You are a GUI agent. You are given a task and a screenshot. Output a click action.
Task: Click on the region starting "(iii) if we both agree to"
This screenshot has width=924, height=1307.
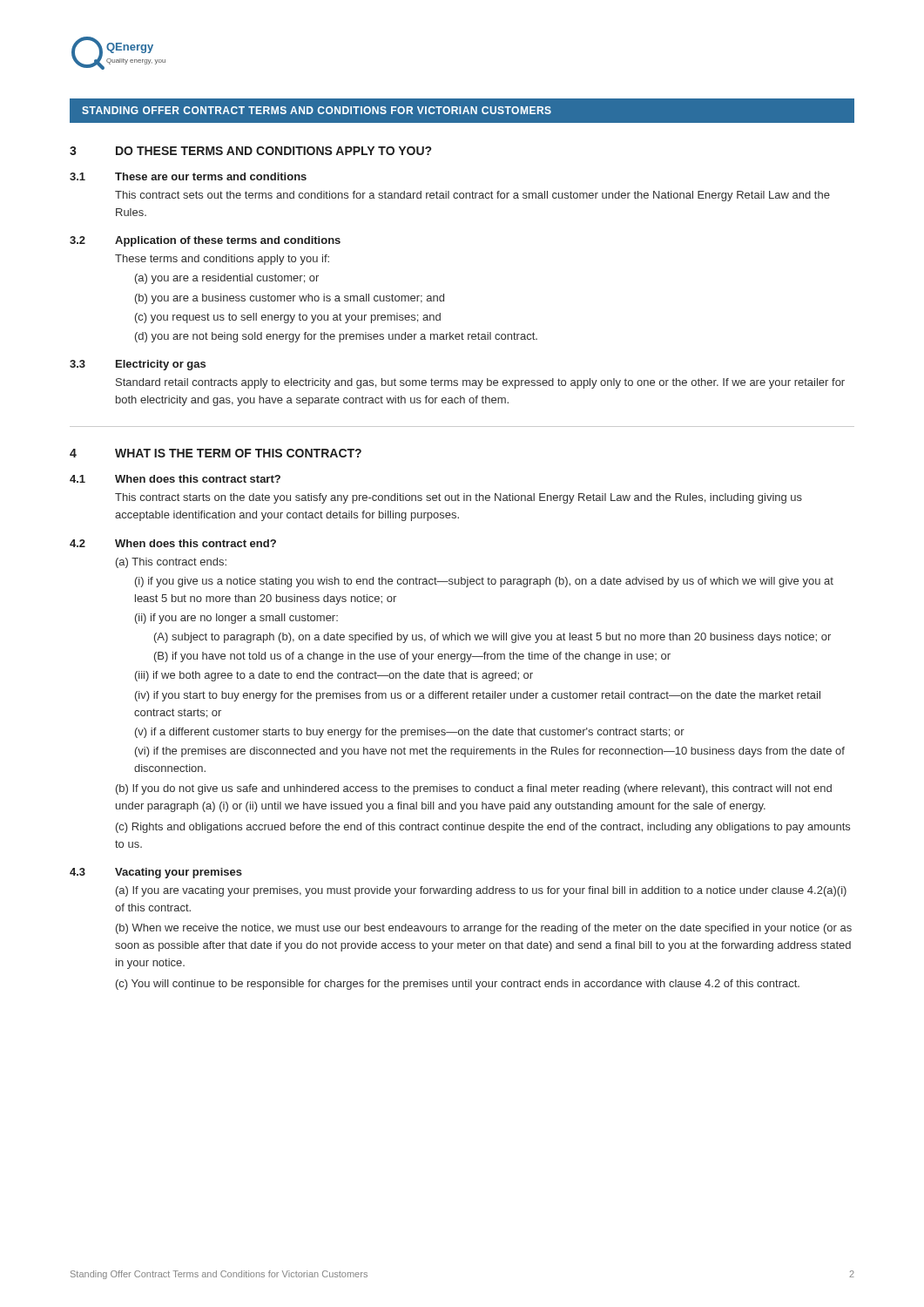click(334, 675)
